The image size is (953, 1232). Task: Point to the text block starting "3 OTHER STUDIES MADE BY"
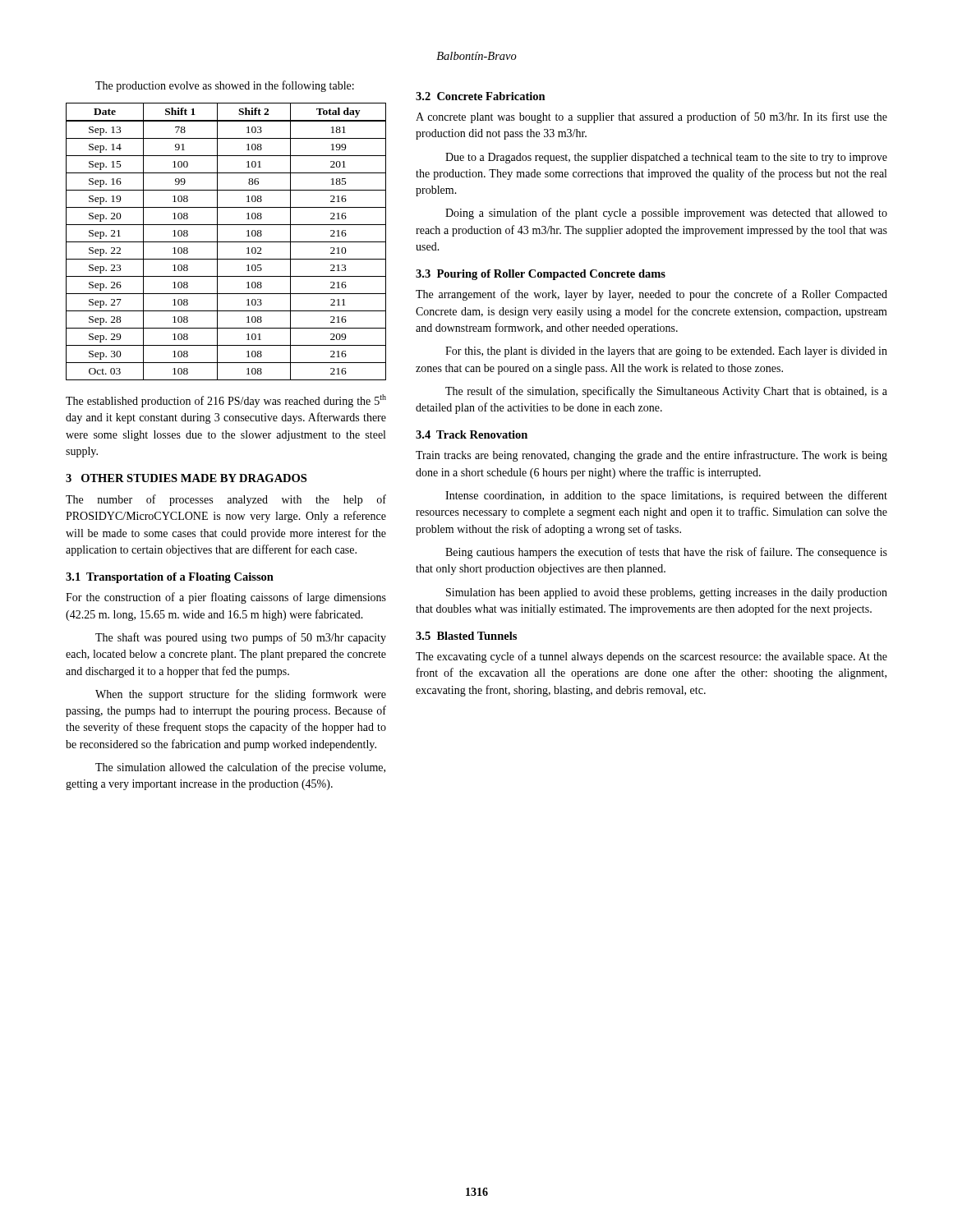(x=187, y=478)
